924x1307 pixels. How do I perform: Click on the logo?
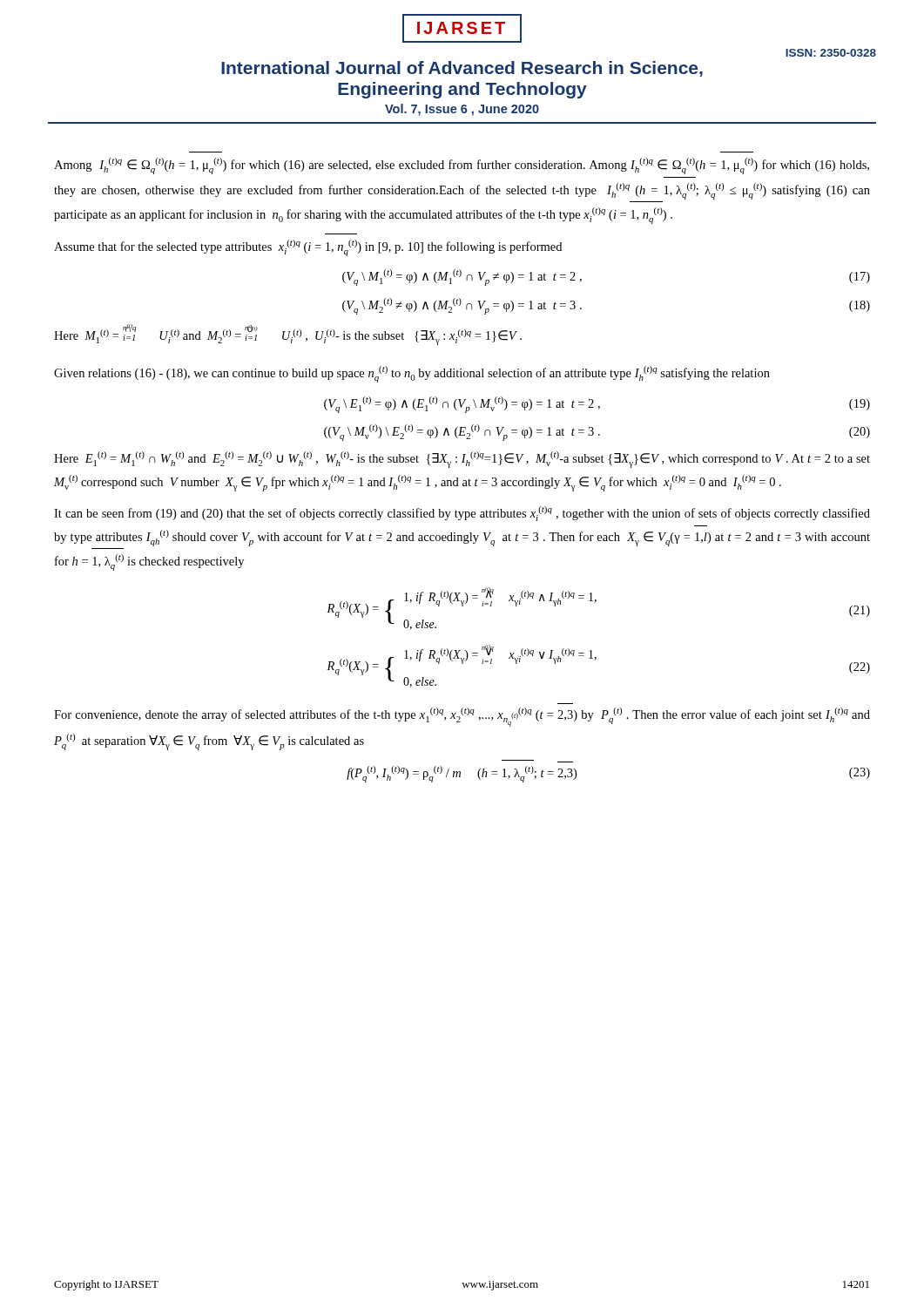point(462,28)
